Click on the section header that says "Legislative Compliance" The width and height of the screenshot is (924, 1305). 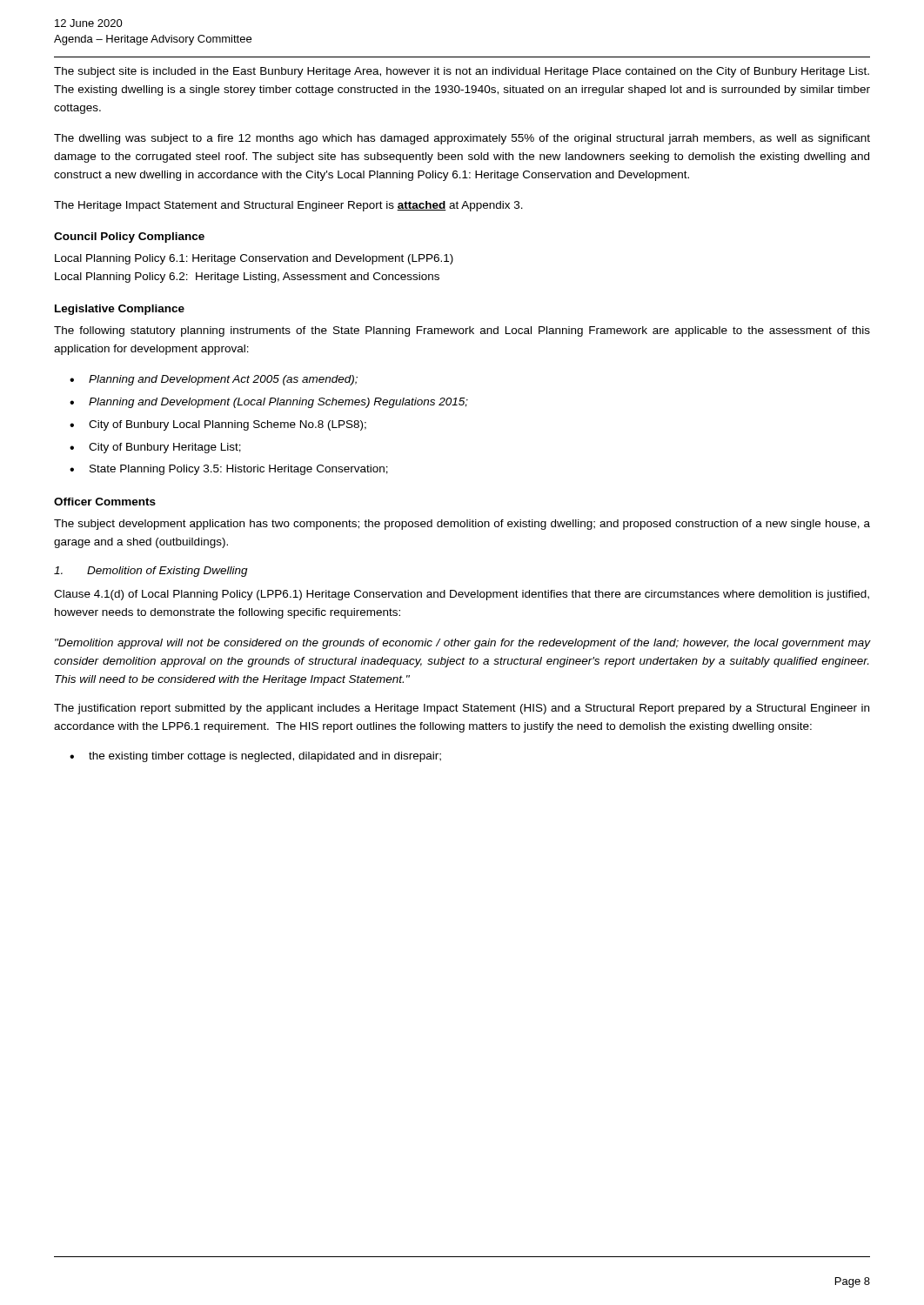coord(119,309)
